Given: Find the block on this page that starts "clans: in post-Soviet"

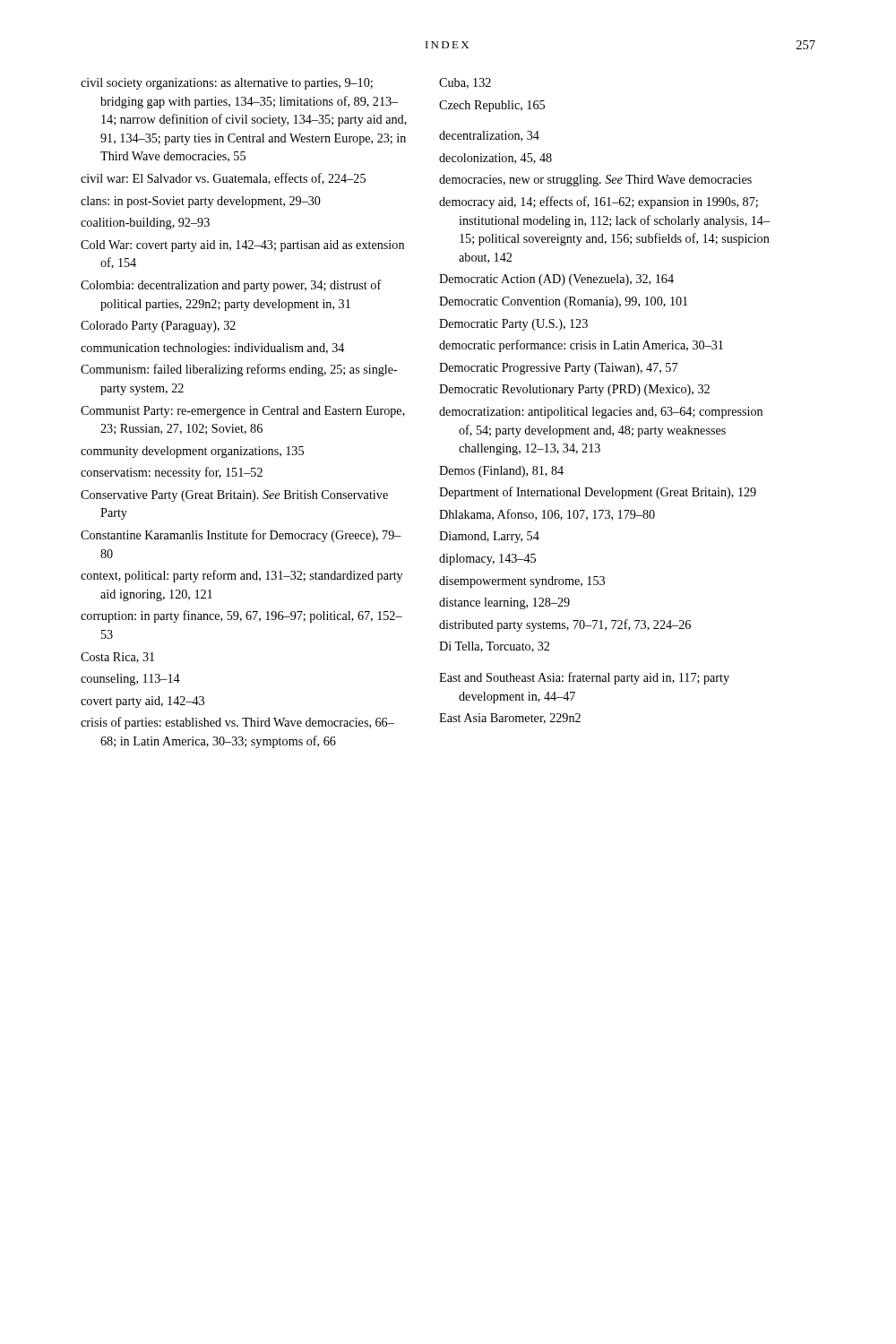Looking at the screenshot, I should [201, 200].
